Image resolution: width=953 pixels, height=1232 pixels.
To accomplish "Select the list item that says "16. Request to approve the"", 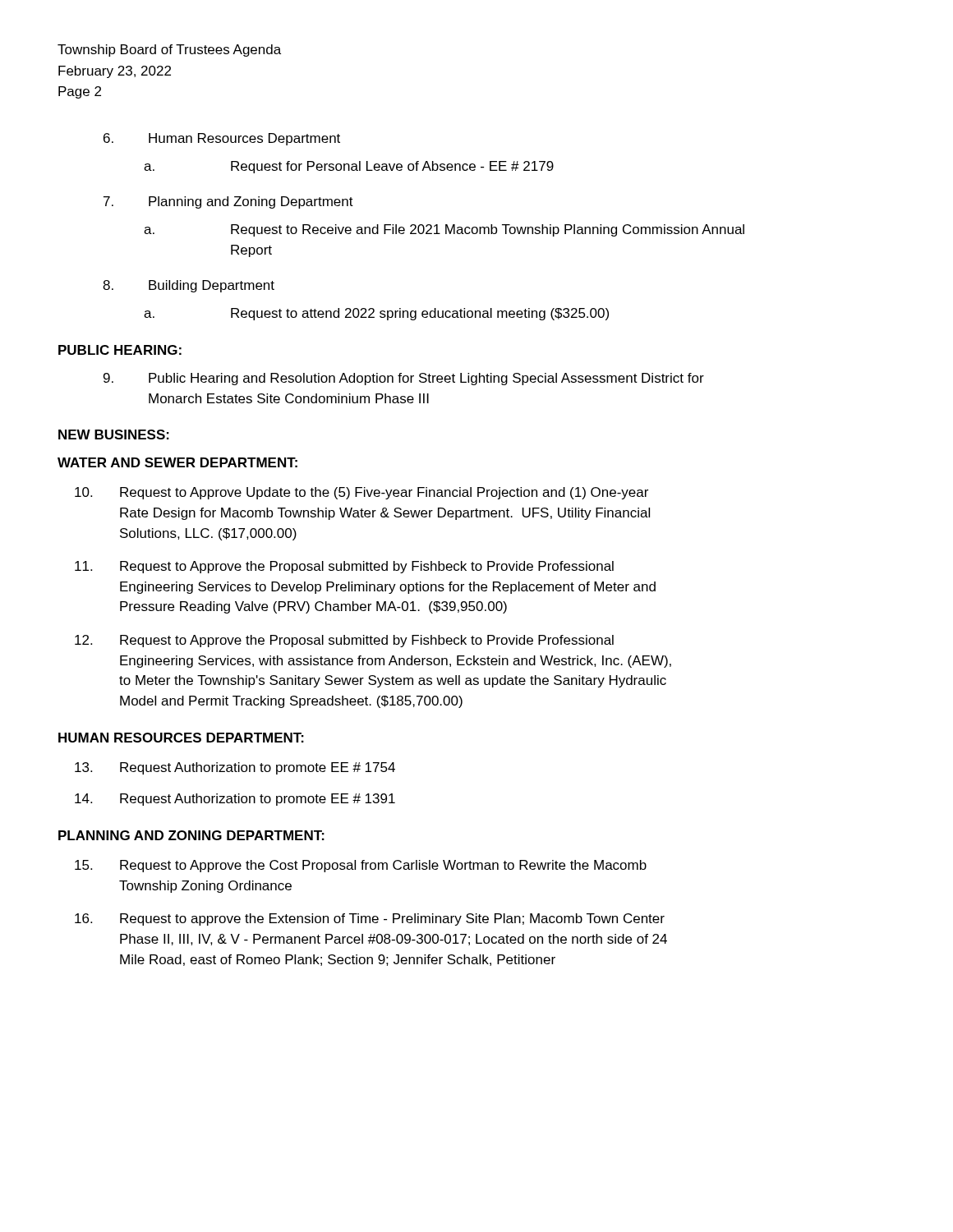I will coord(362,940).
